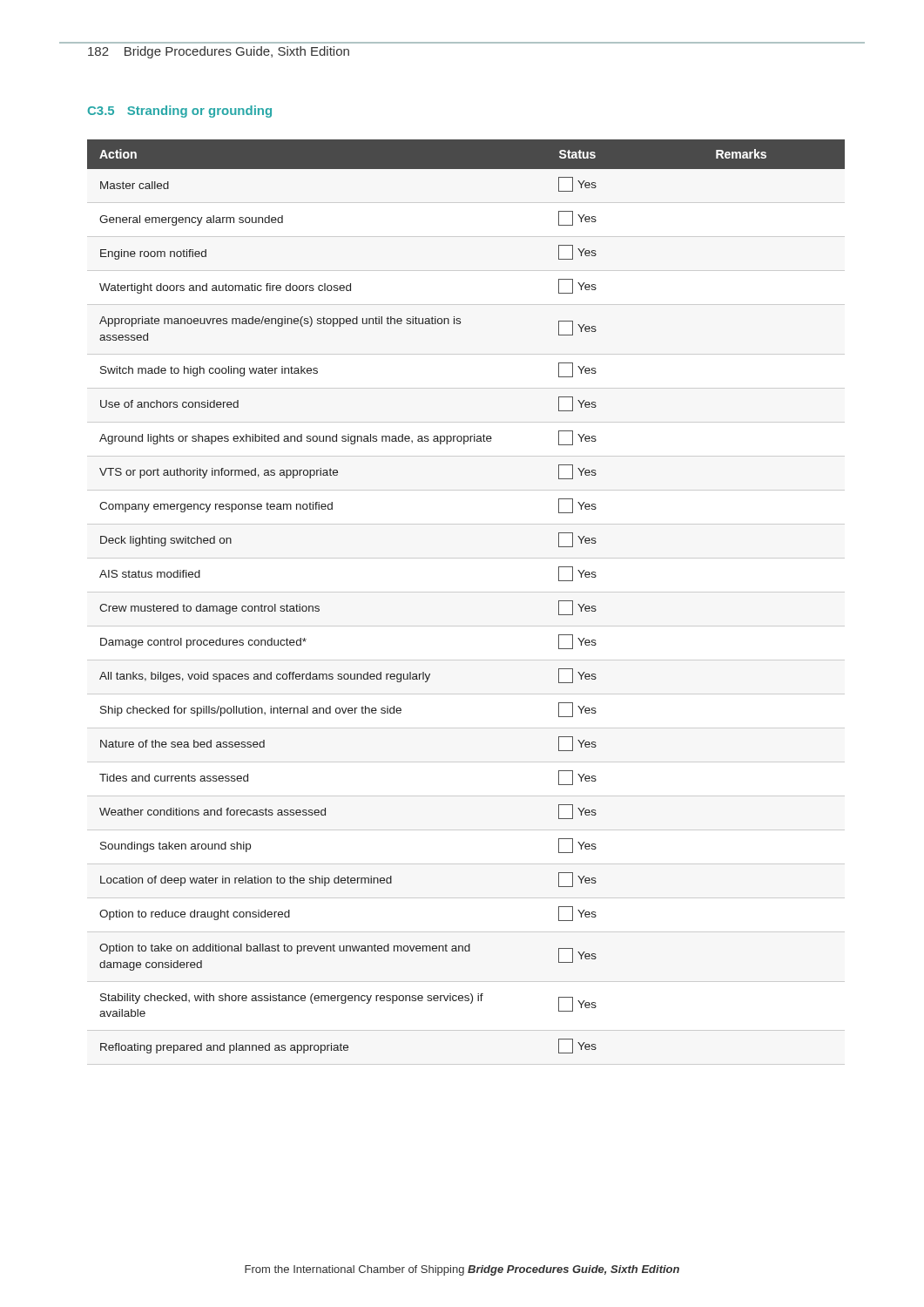The image size is (924, 1307).
Task: Locate the section header containing "C3.5Stranding or grounding"
Action: [x=180, y=110]
